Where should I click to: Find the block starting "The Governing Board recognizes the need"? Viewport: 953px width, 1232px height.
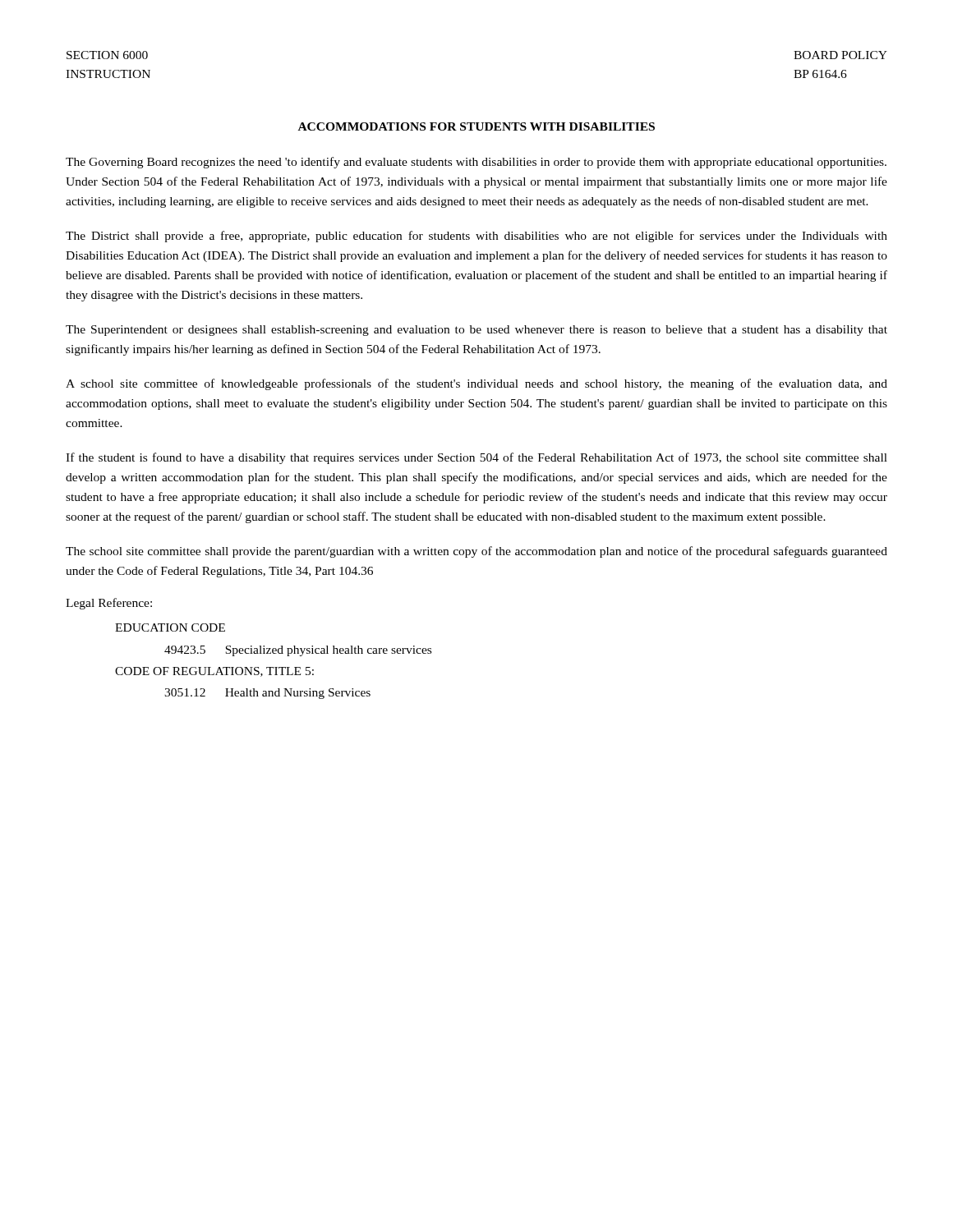tap(476, 181)
